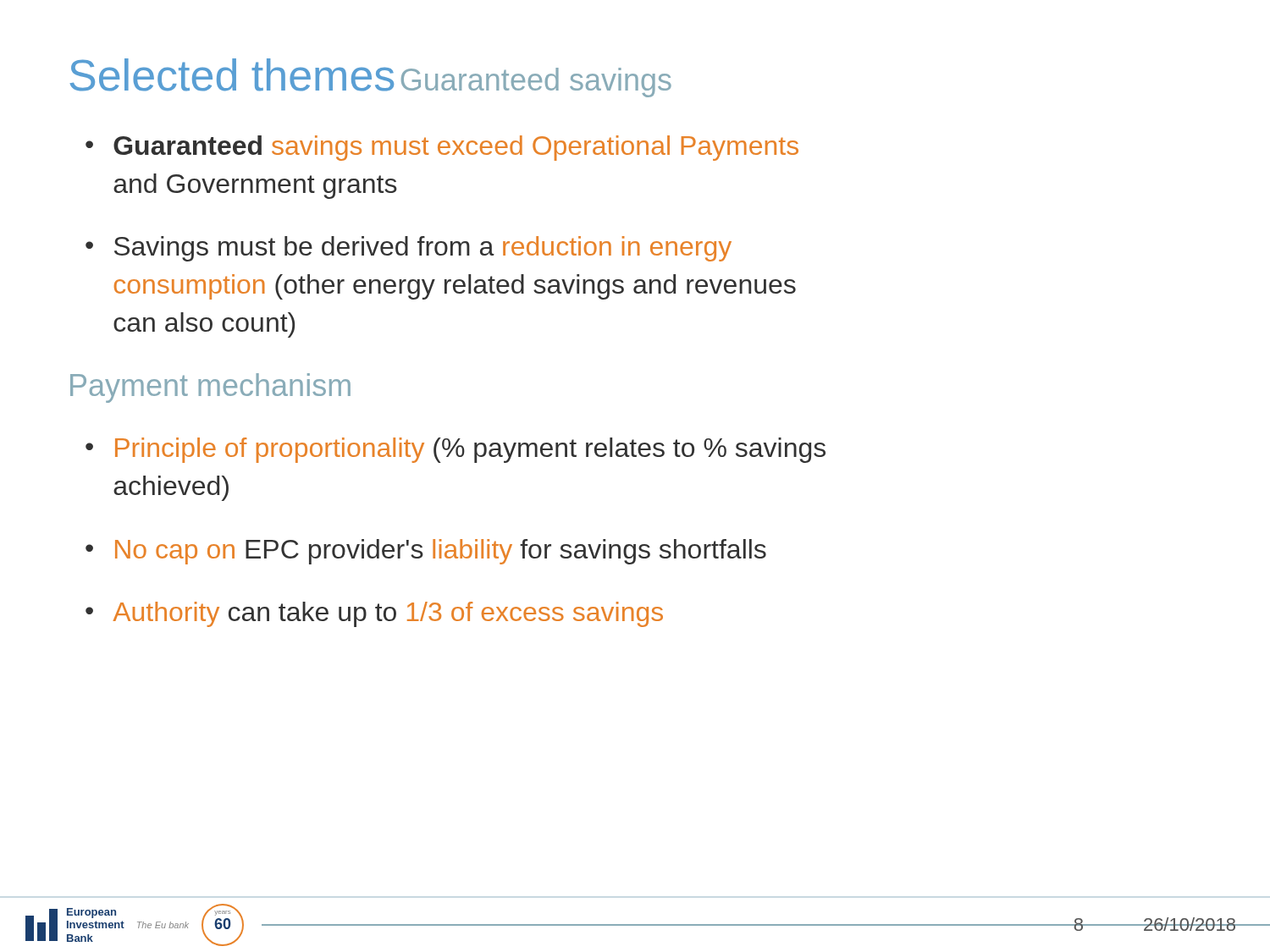Select the list item that reads "• Principle of proportionality (% payment relates to"
Image resolution: width=1270 pixels, height=952 pixels.
tap(456, 467)
